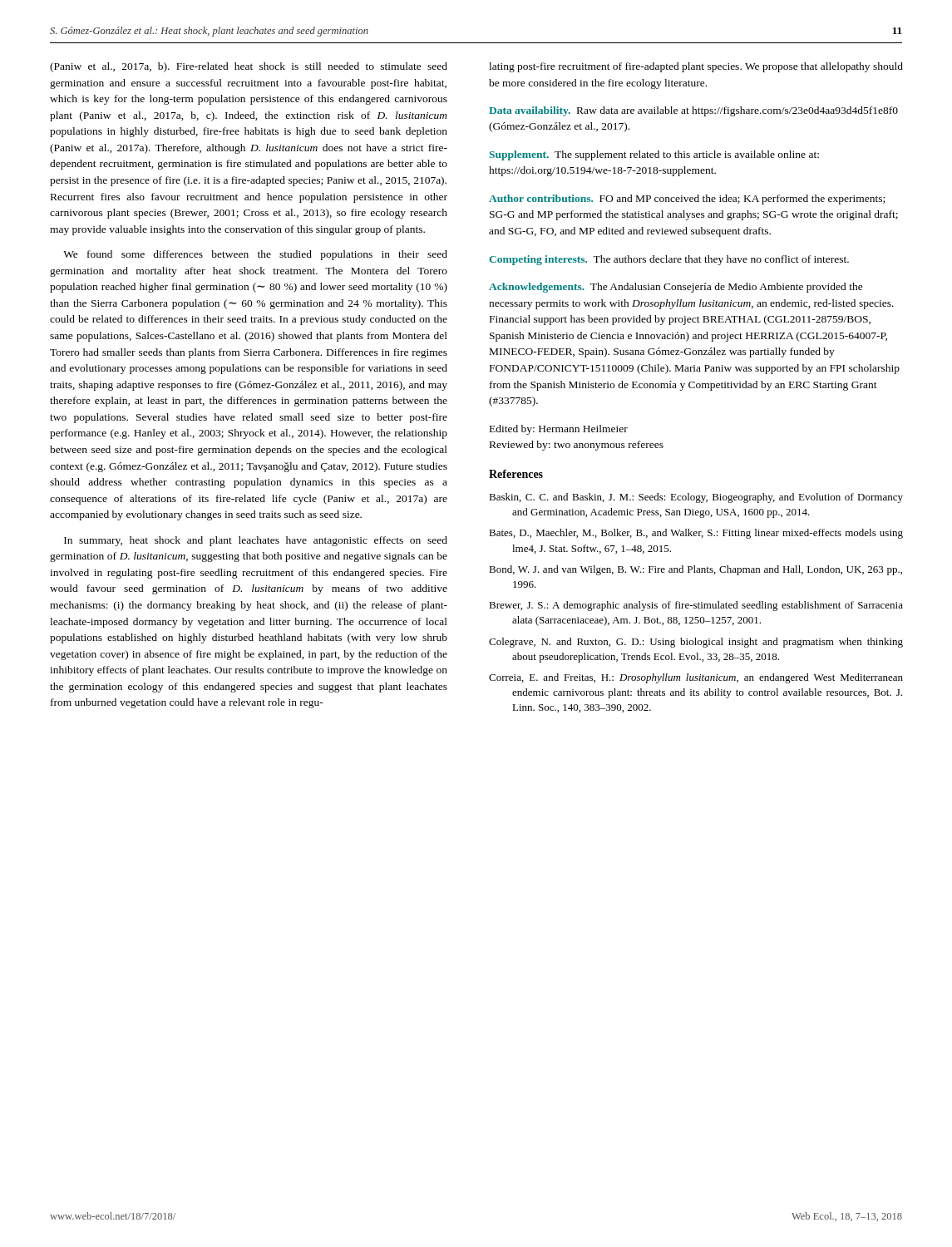
Task: Locate the text starting "In summary, heat shock and"
Action: [249, 621]
